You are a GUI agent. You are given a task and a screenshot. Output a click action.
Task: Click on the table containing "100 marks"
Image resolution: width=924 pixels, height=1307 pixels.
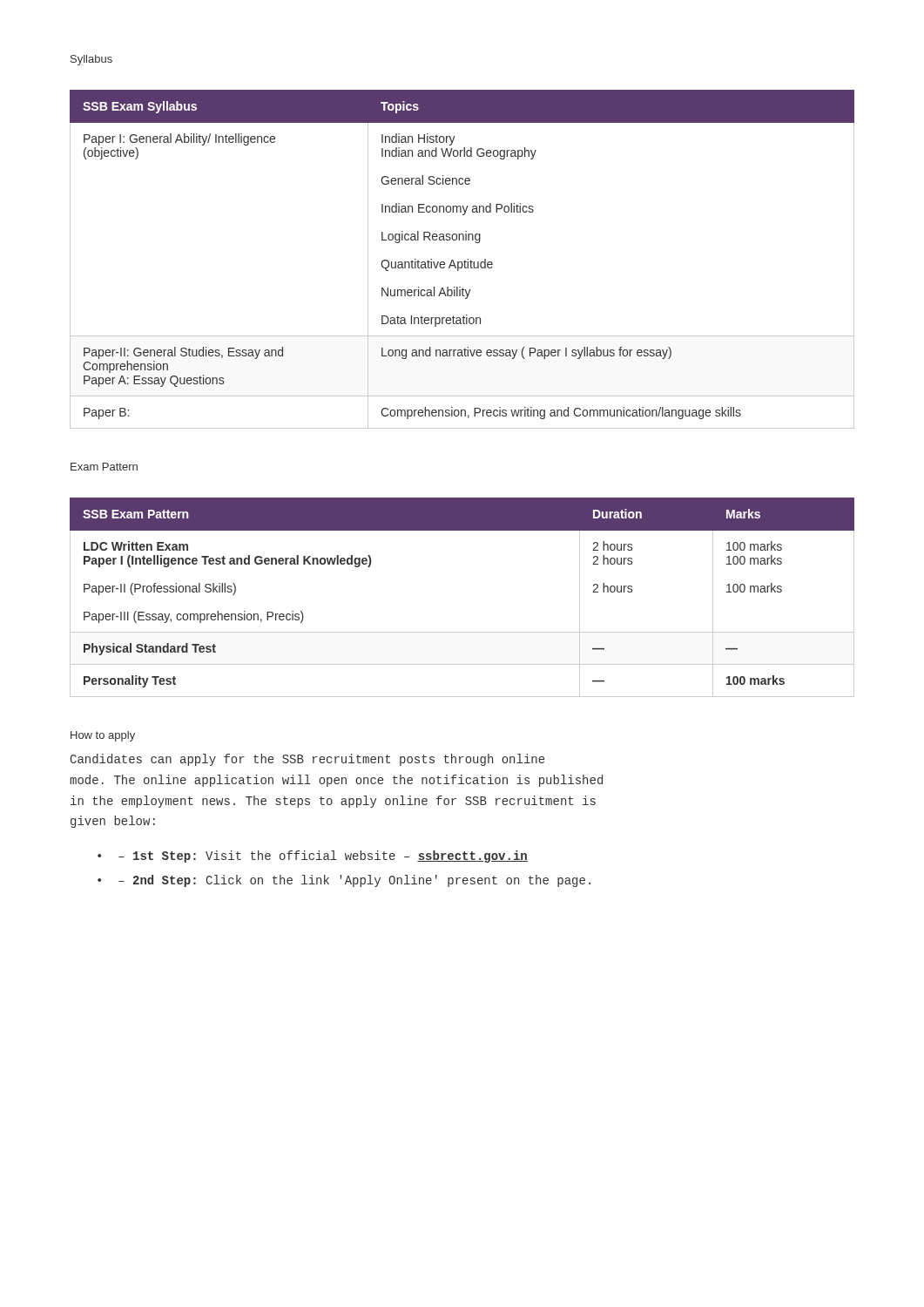[x=462, y=597]
